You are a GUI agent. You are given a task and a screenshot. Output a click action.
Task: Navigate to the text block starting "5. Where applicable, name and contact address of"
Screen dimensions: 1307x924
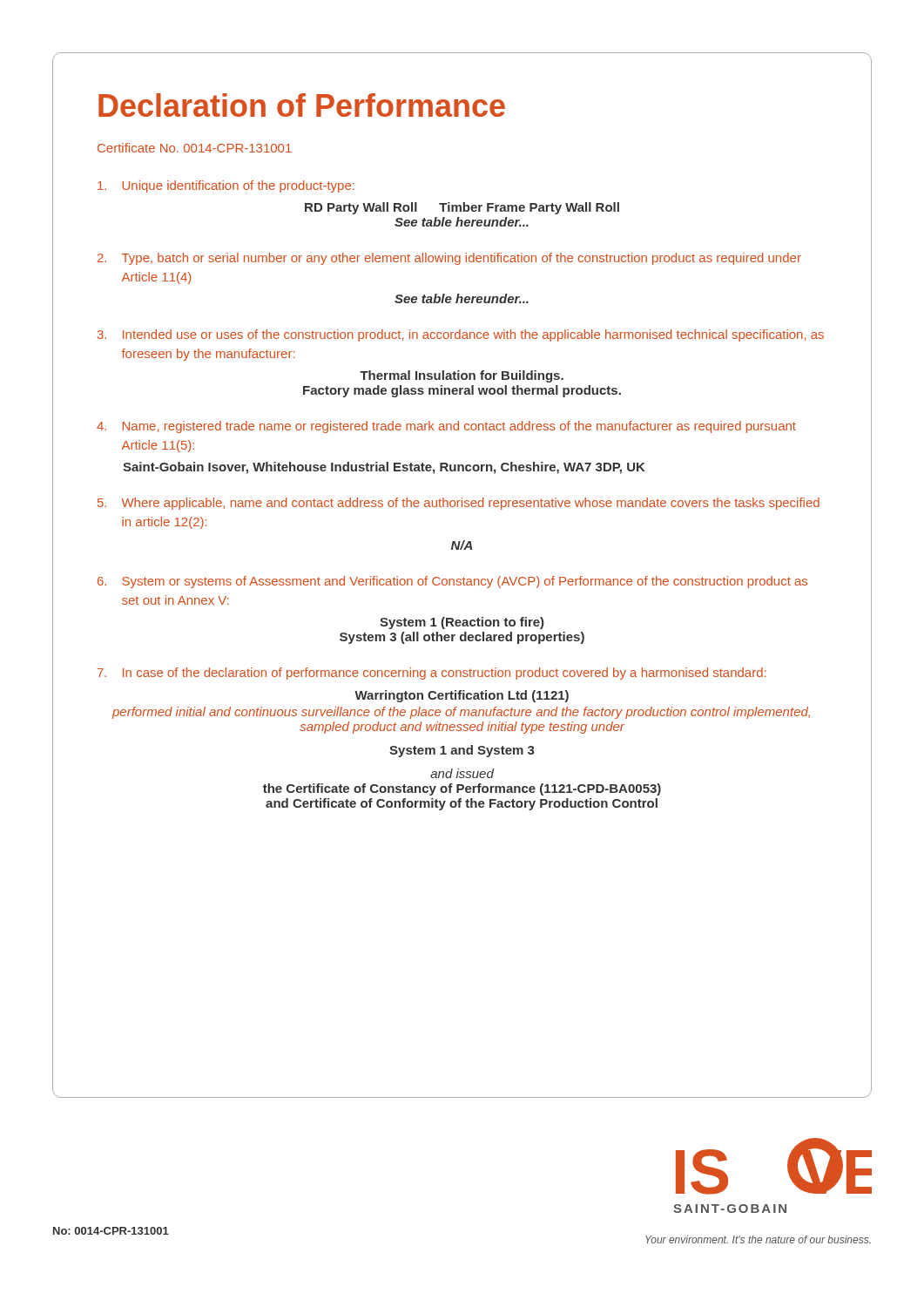click(x=459, y=504)
